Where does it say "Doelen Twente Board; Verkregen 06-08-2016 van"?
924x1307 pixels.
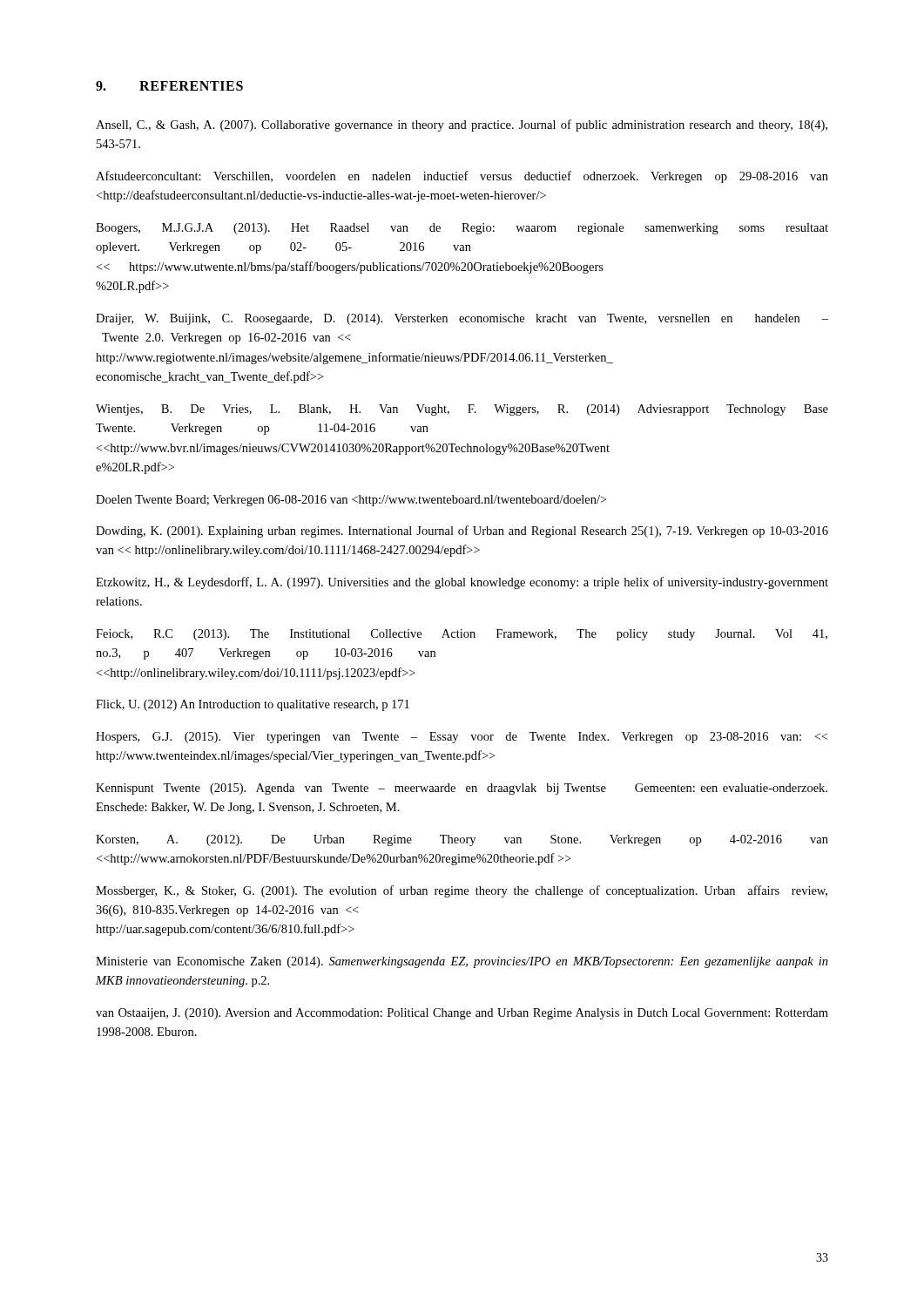pyautogui.click(x=352, y=499)
